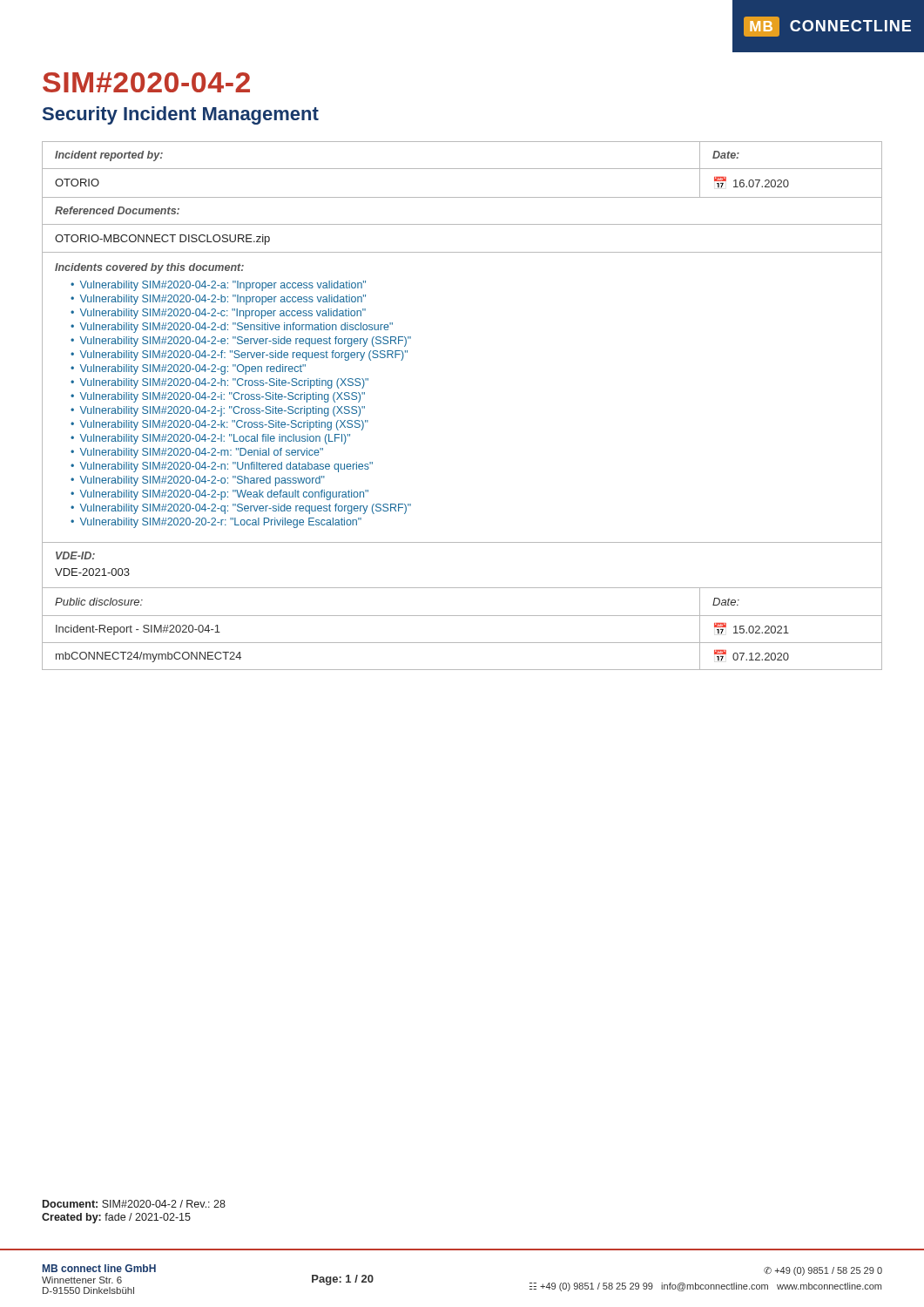Click on the table containing "Referenced Documents:"

[462, 225]
